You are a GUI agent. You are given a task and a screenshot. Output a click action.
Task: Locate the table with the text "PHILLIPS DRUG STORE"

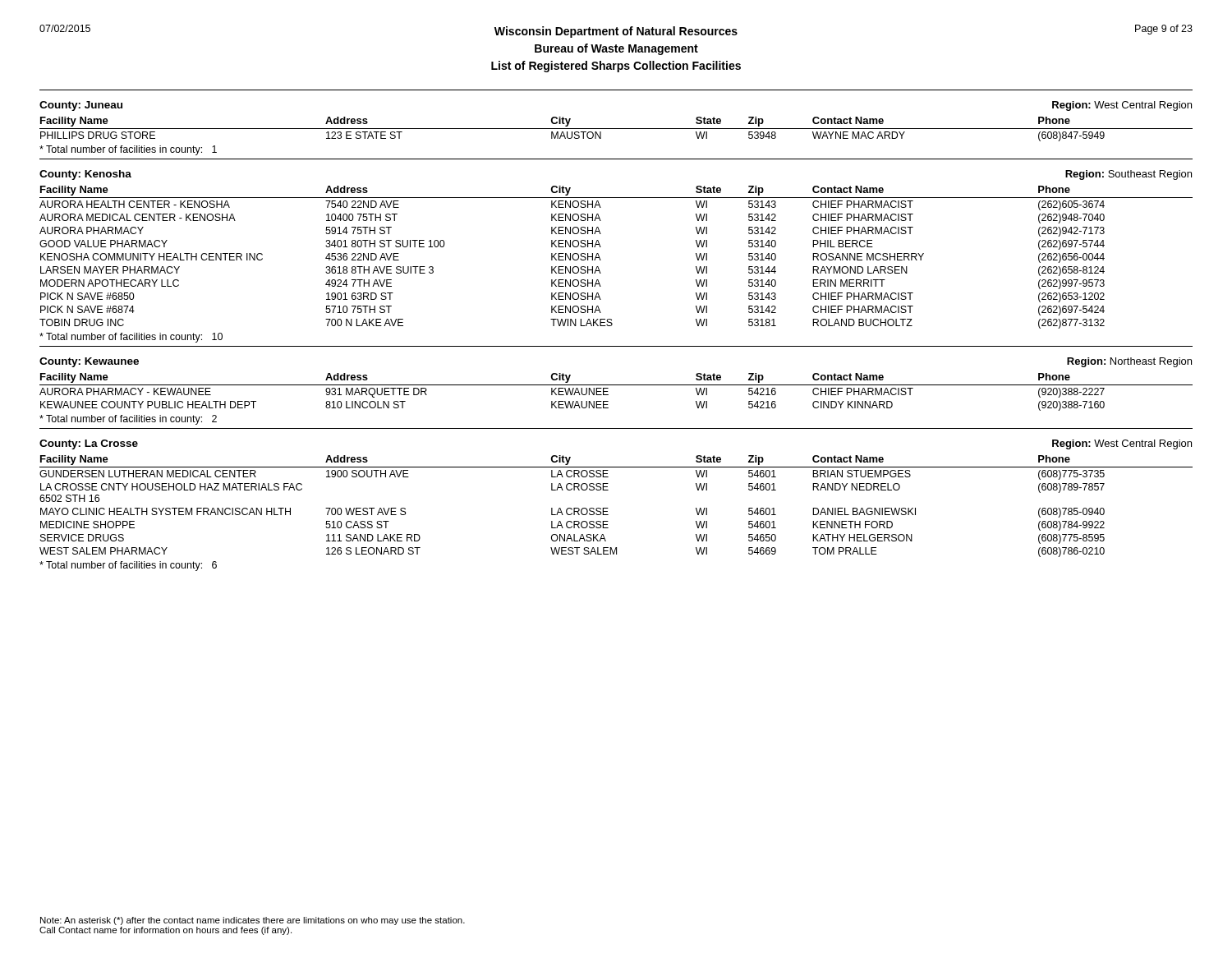tap(616, 127)
